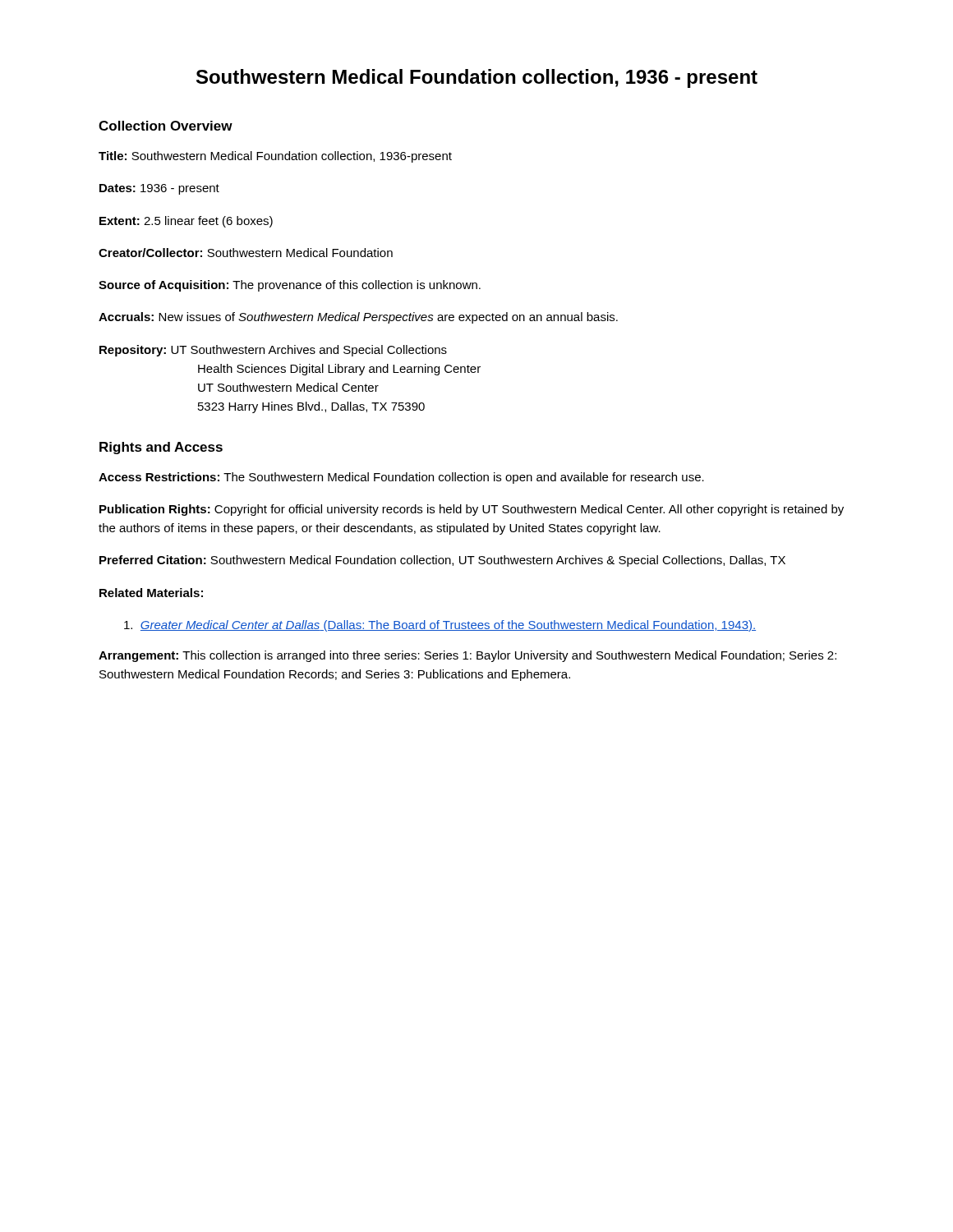Click on the text block containing "Repository: UT Southwestern Archives and Special Collections Health"
This screenshot has width=953, height=1232.
coord(476,378)
